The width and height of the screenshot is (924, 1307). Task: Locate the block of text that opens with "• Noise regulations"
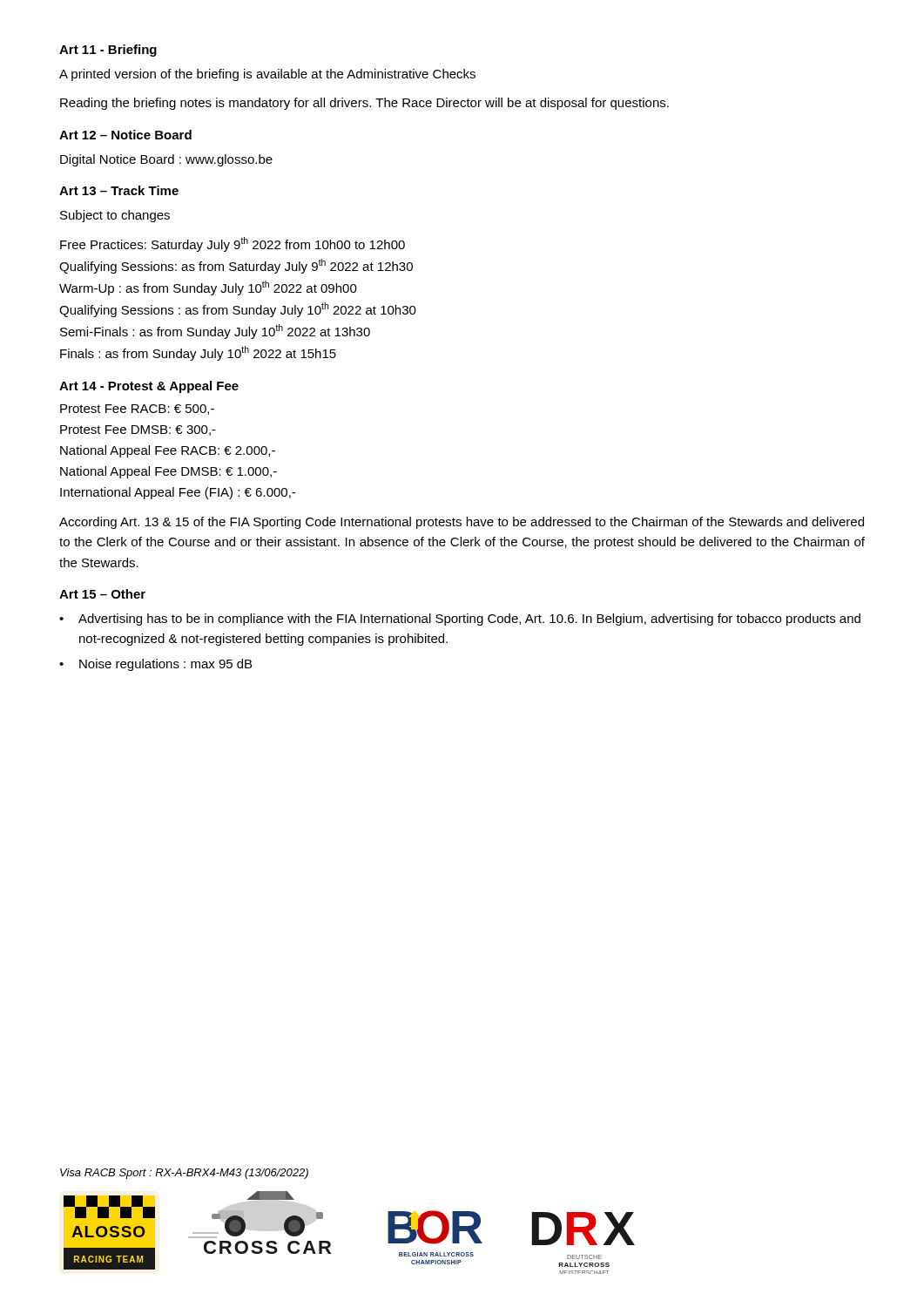click(x=156, y=664)
